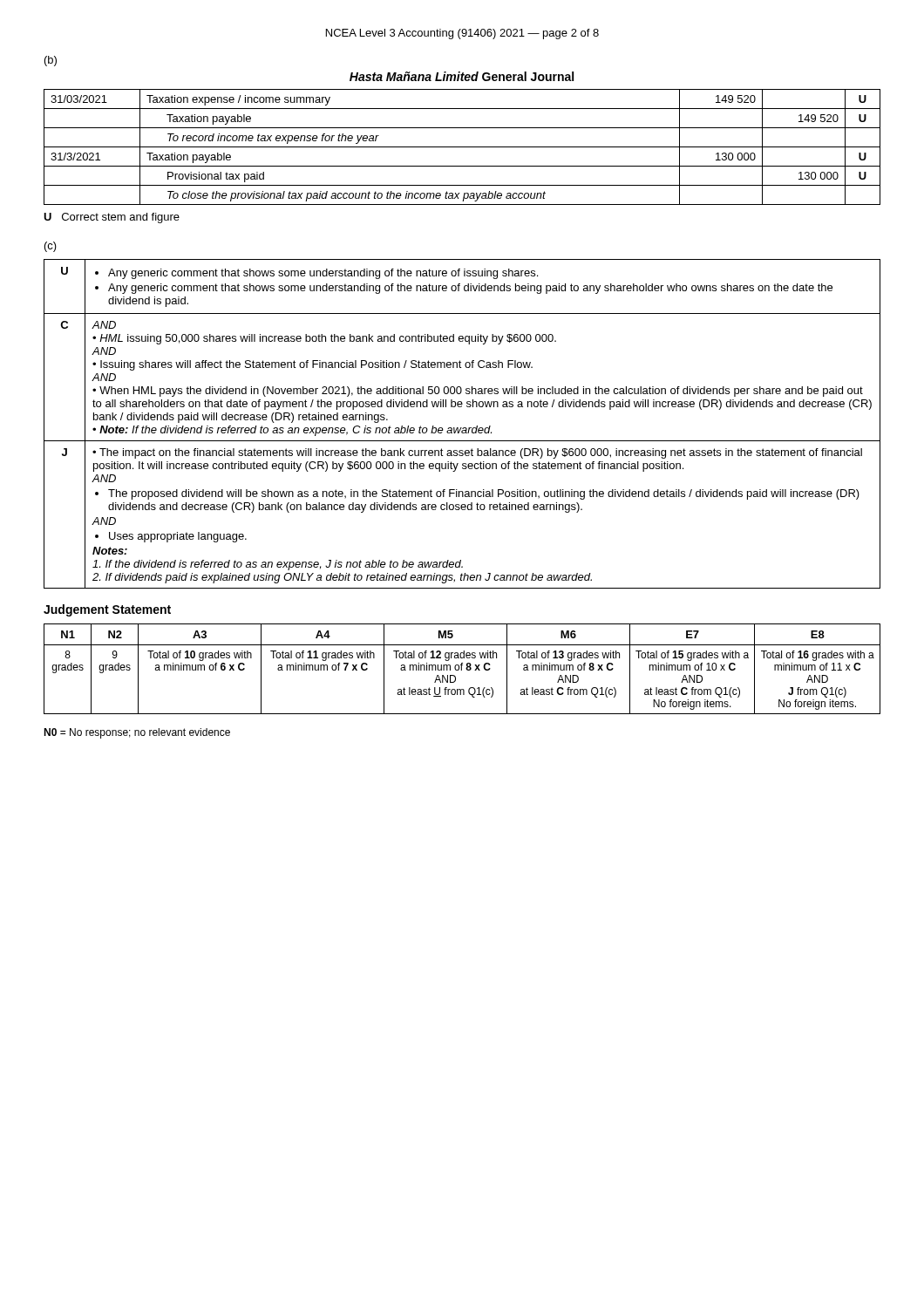Locate the table with the text "AND • HML issuing 50,000"

462,424
